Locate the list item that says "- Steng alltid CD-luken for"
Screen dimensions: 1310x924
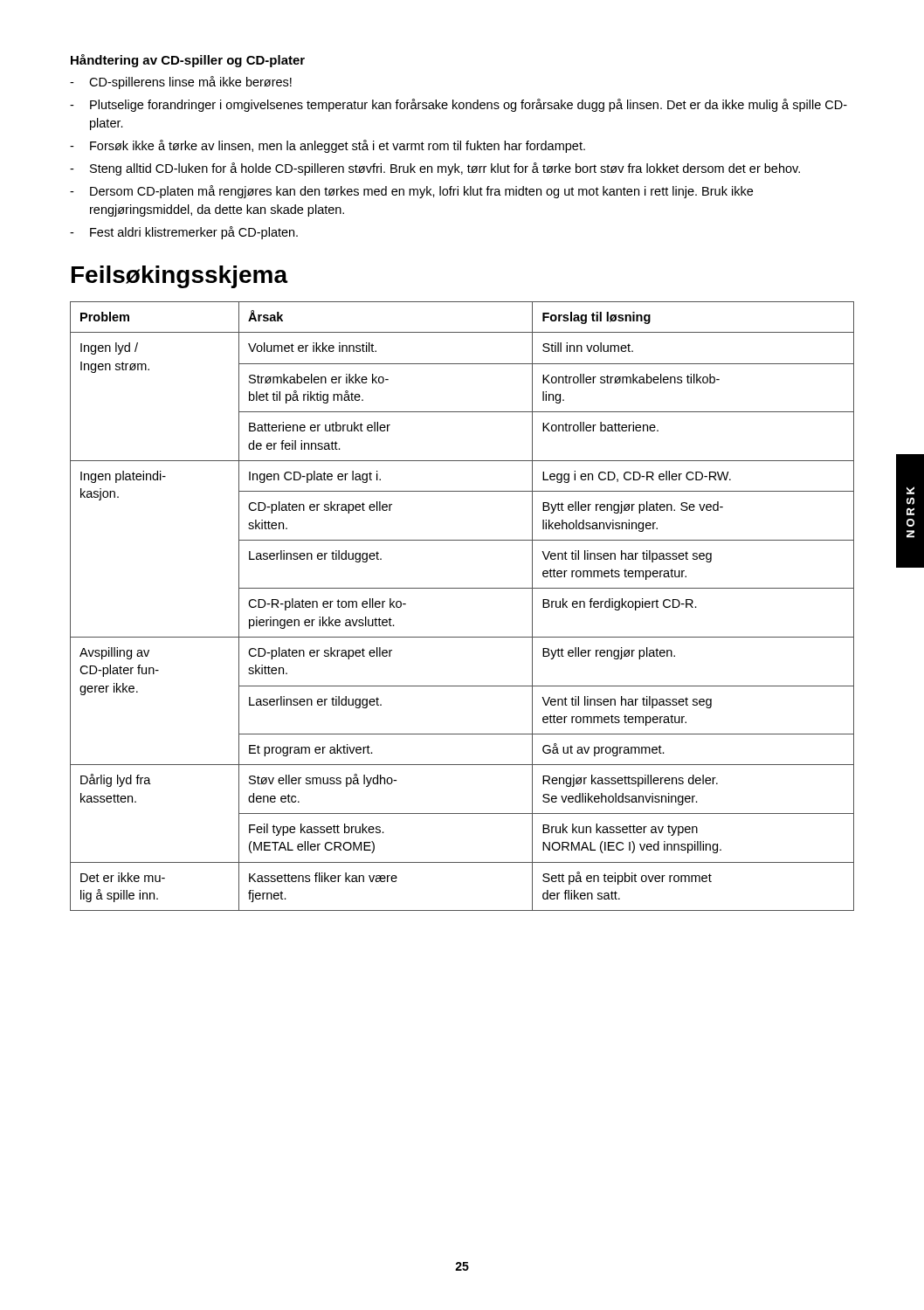point(462,169)
